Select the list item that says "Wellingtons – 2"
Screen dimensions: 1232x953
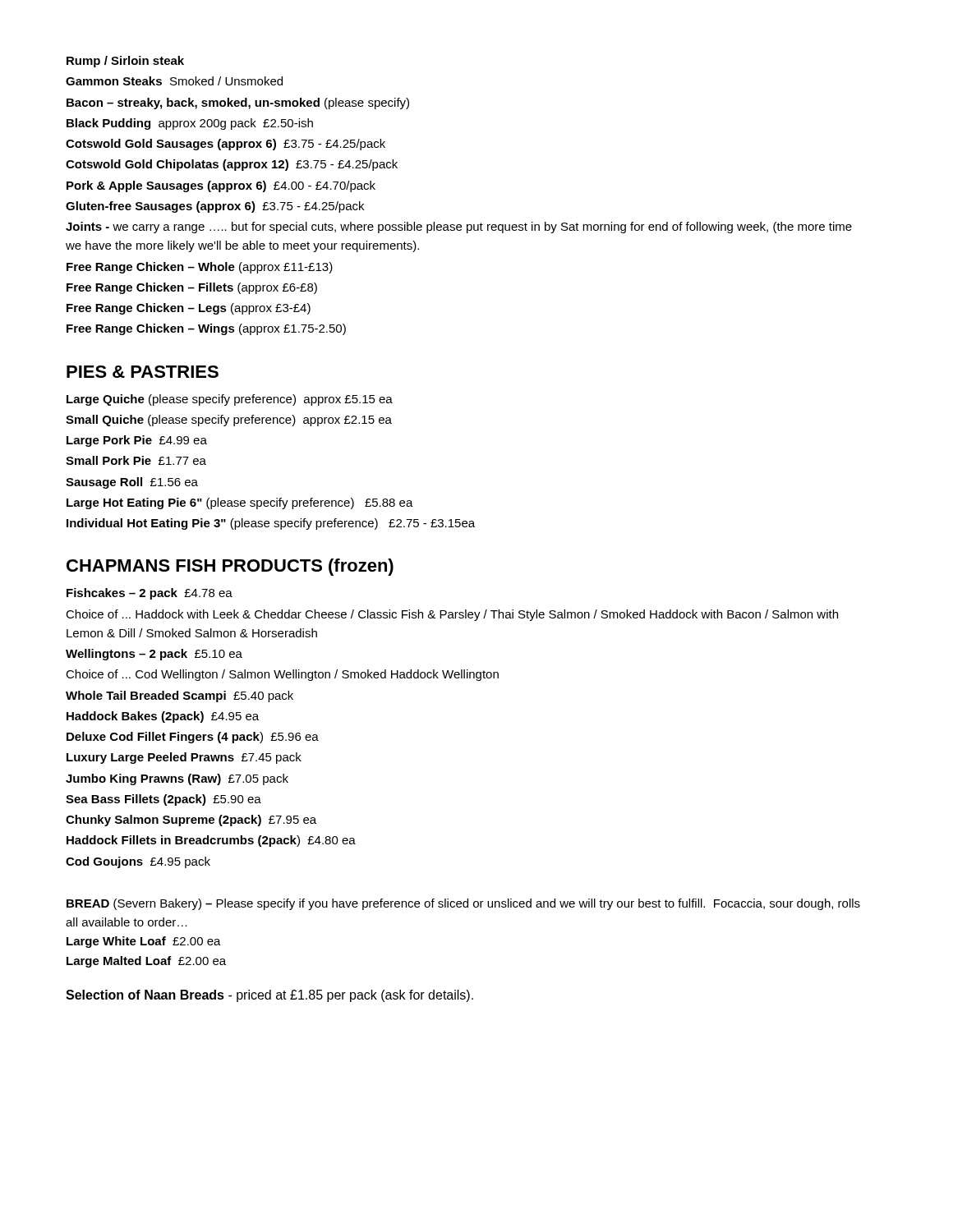click(154, 653)
